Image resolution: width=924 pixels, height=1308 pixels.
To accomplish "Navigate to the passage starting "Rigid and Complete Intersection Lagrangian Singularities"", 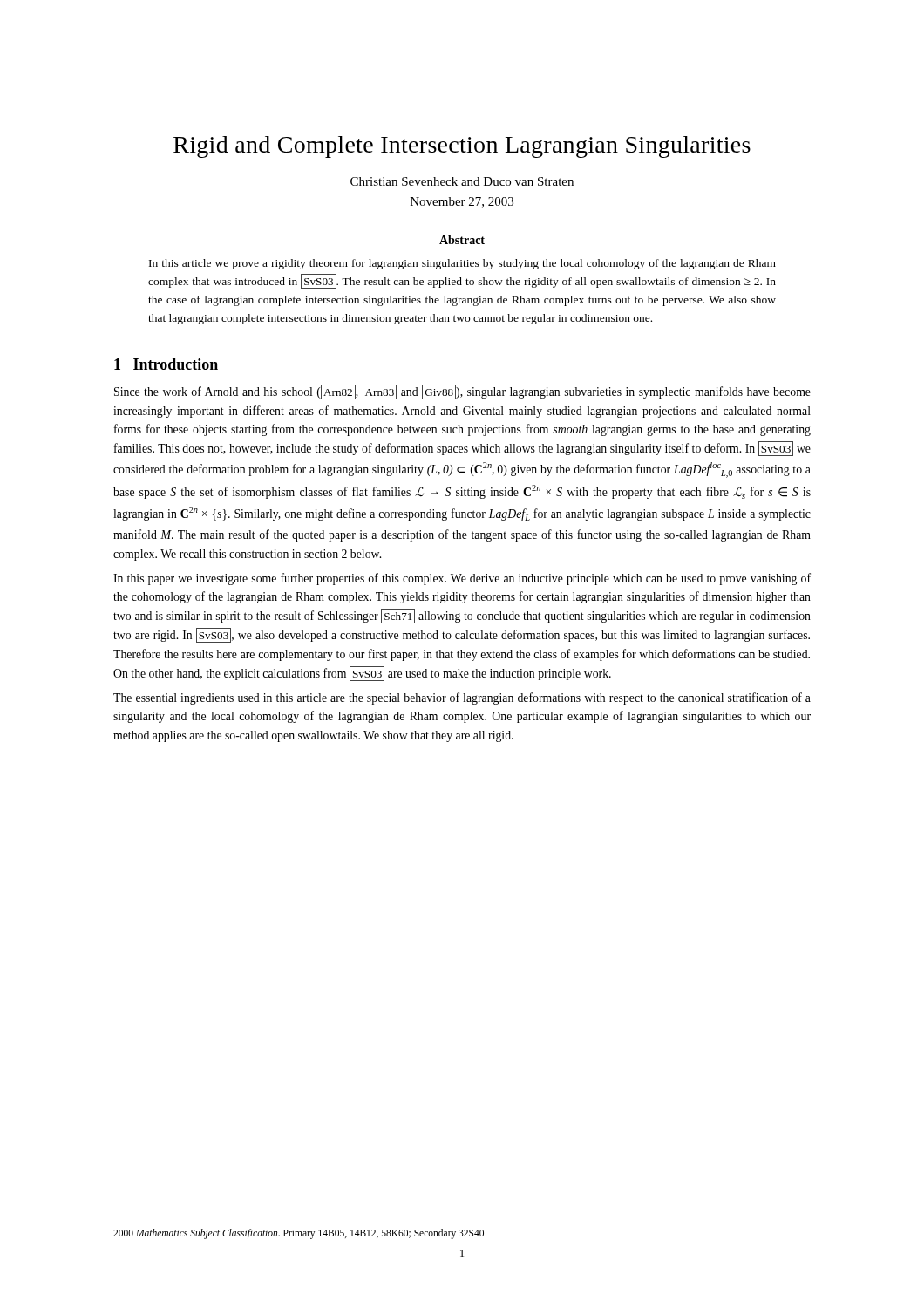I will [x=462, y=145].
